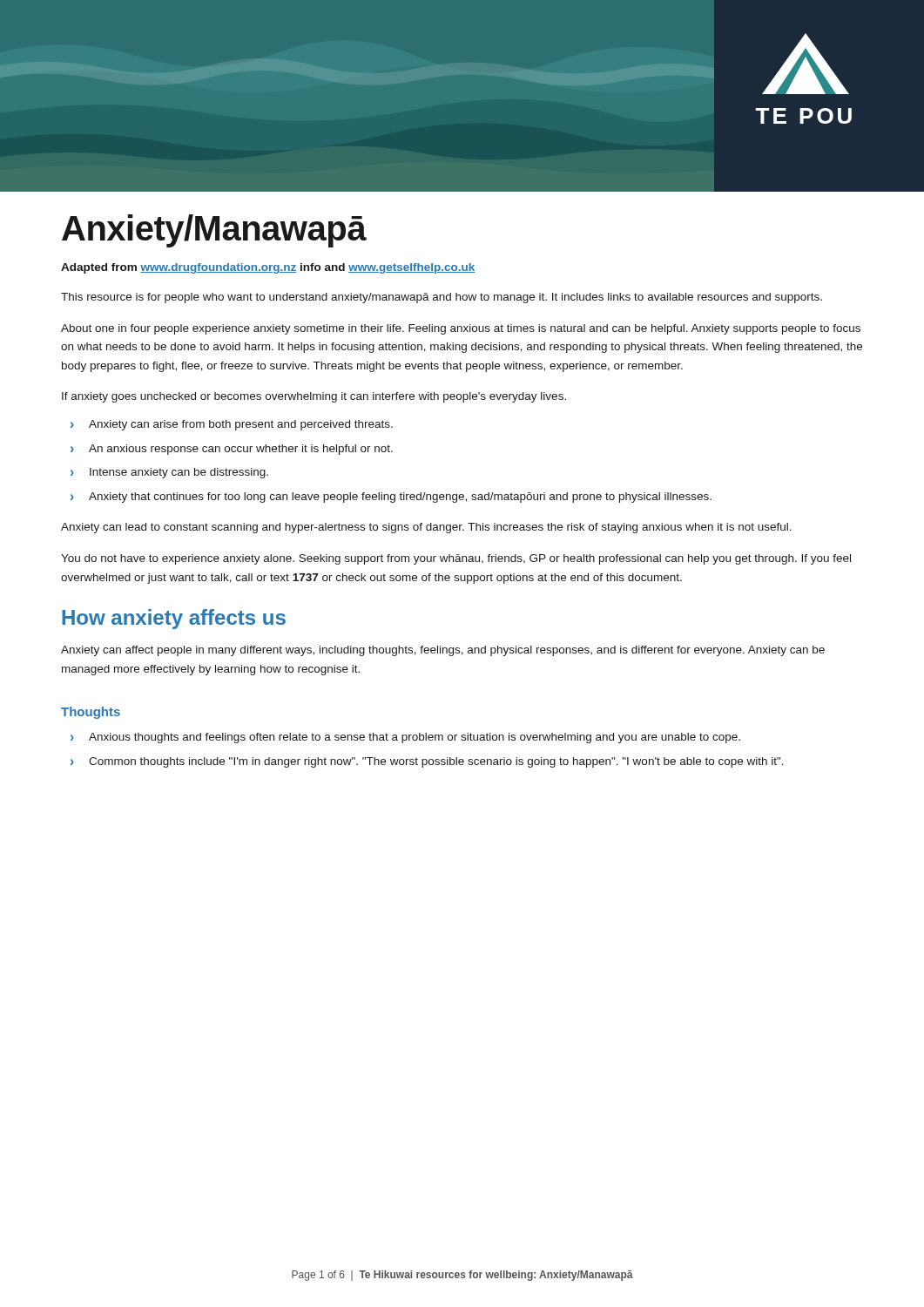Locate the block of text that opens with "An anxious response can occur whether it"
The image size is (924, 1307).
point(241,448)
